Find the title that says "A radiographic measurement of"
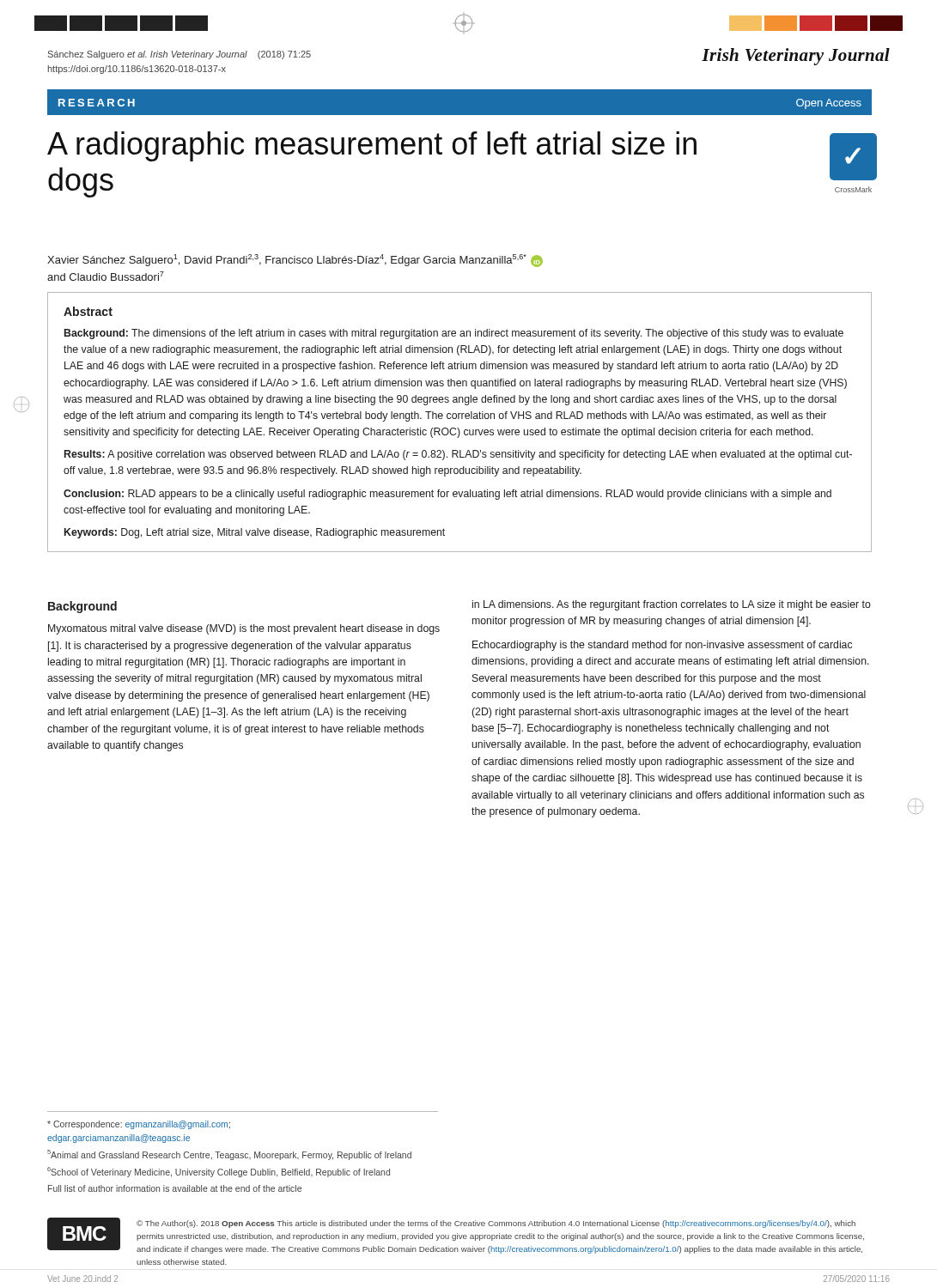Image resolution: width=937 pixels, height=1288 pixels. (x=373, y=162)
